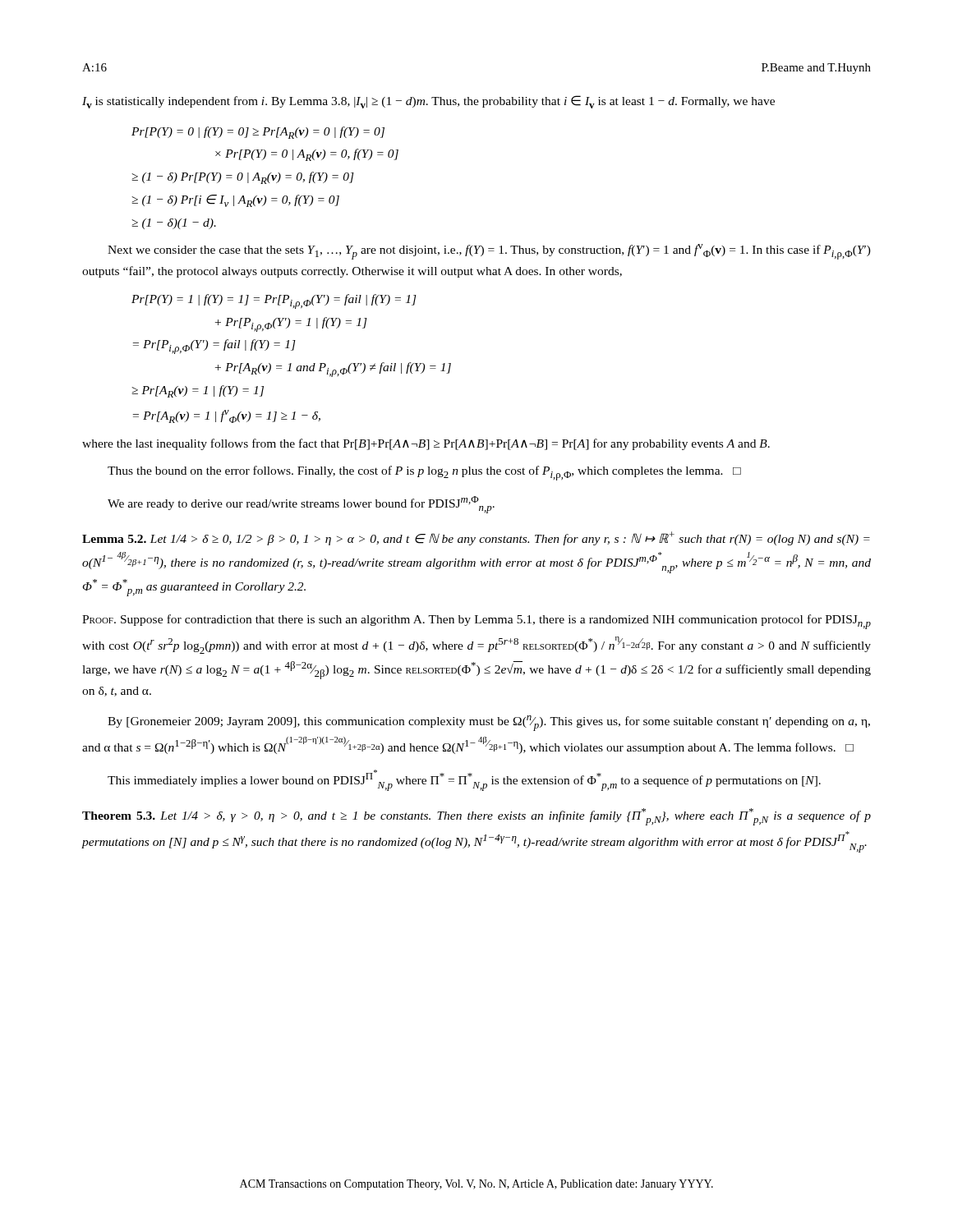Click on the passage starting "Pr[P(Y) = 1"
Screen dimensions: 1232x953
coord(274,301)
